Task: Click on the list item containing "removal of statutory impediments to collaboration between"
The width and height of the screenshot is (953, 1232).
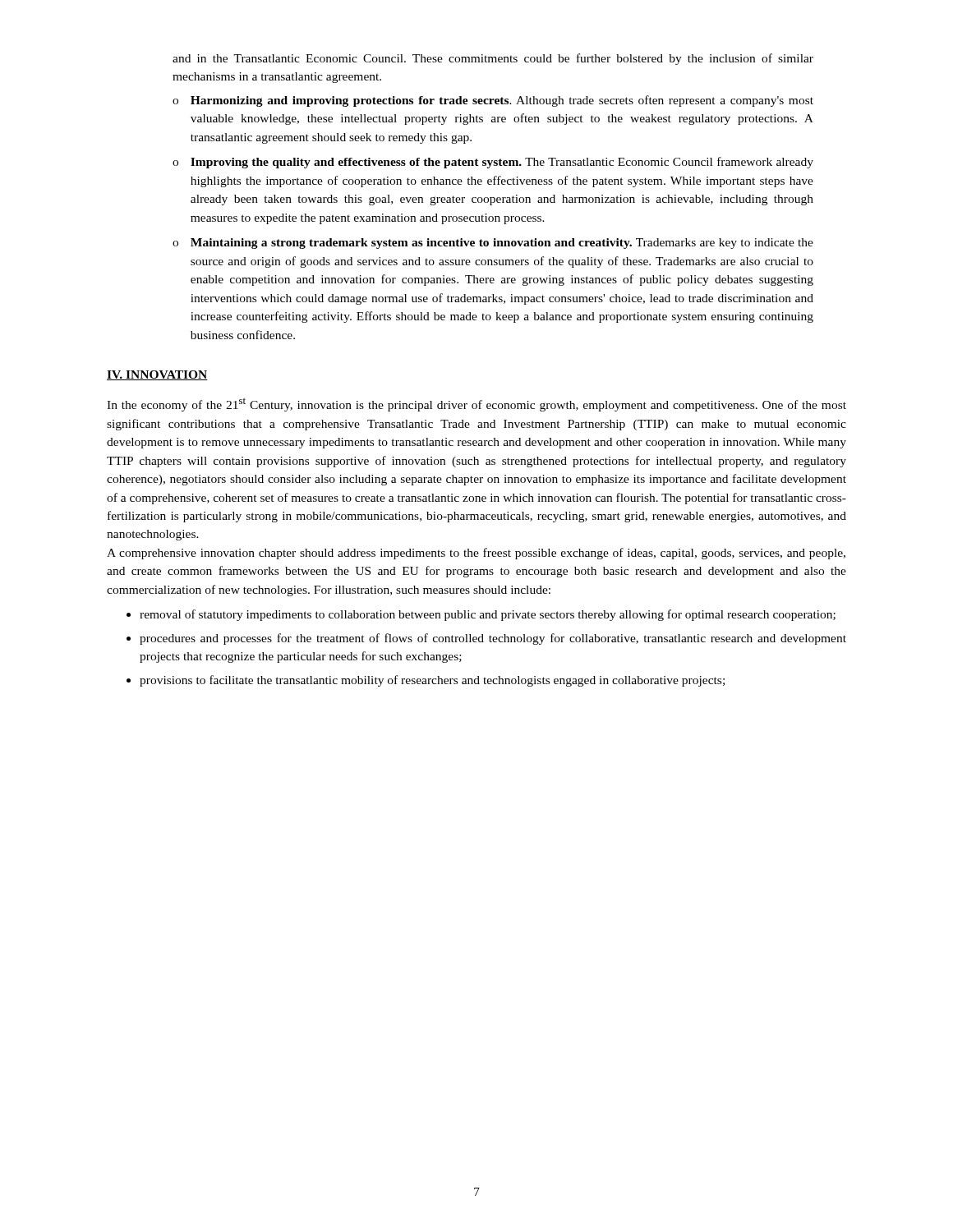Action: (x=493, y=615)
